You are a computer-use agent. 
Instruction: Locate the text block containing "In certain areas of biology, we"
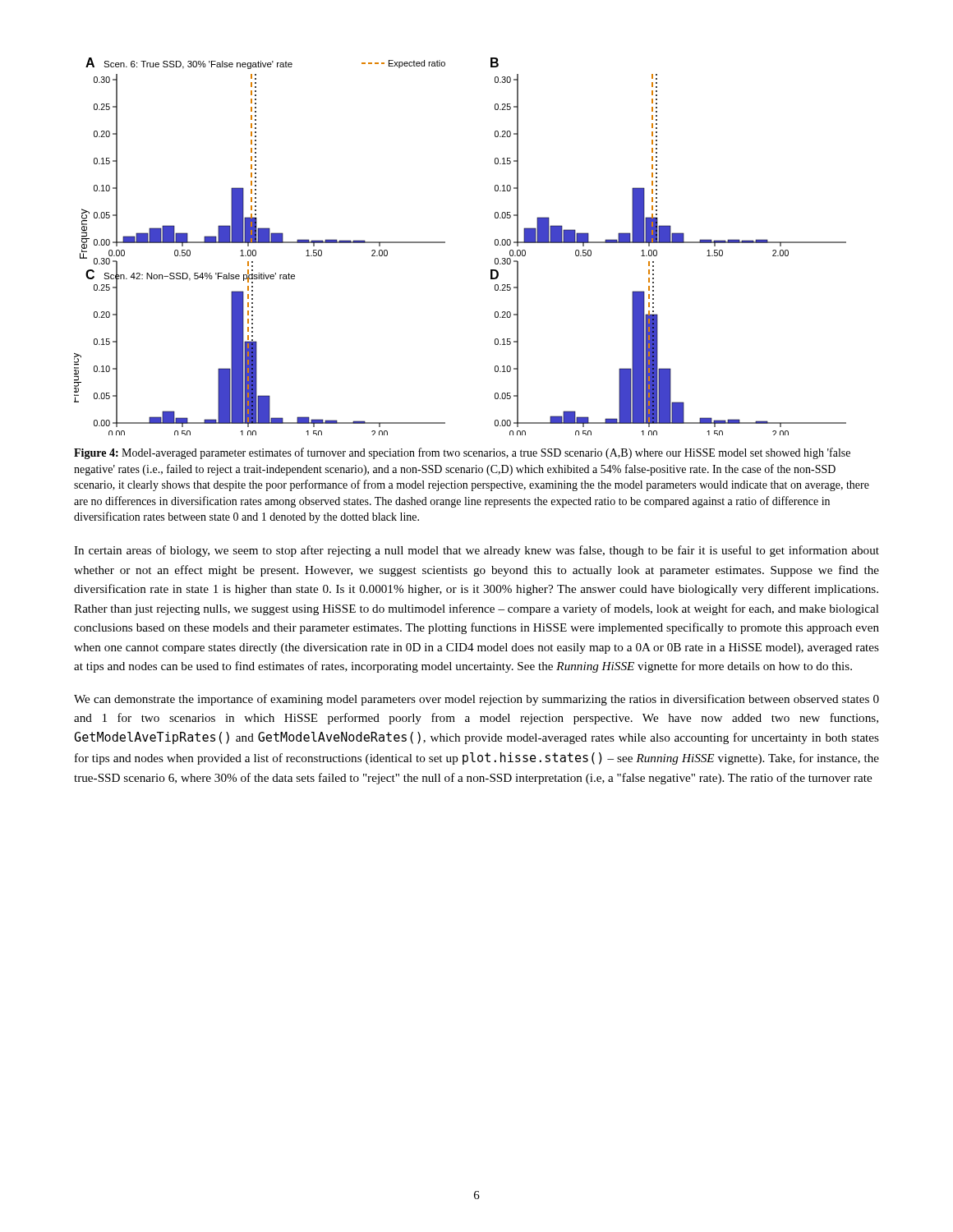coord(476,608)
